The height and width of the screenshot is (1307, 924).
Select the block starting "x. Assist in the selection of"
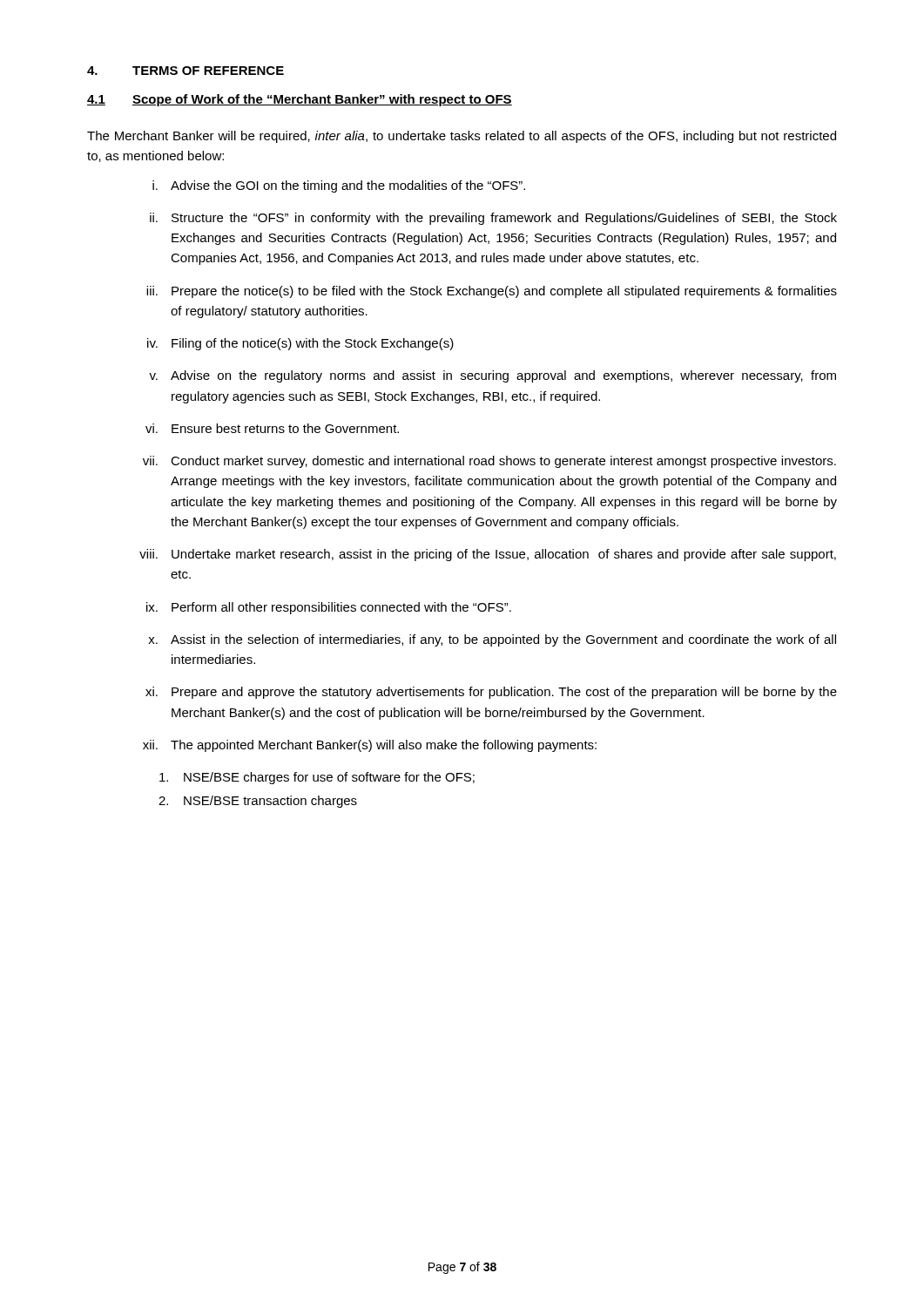[475, 649]
